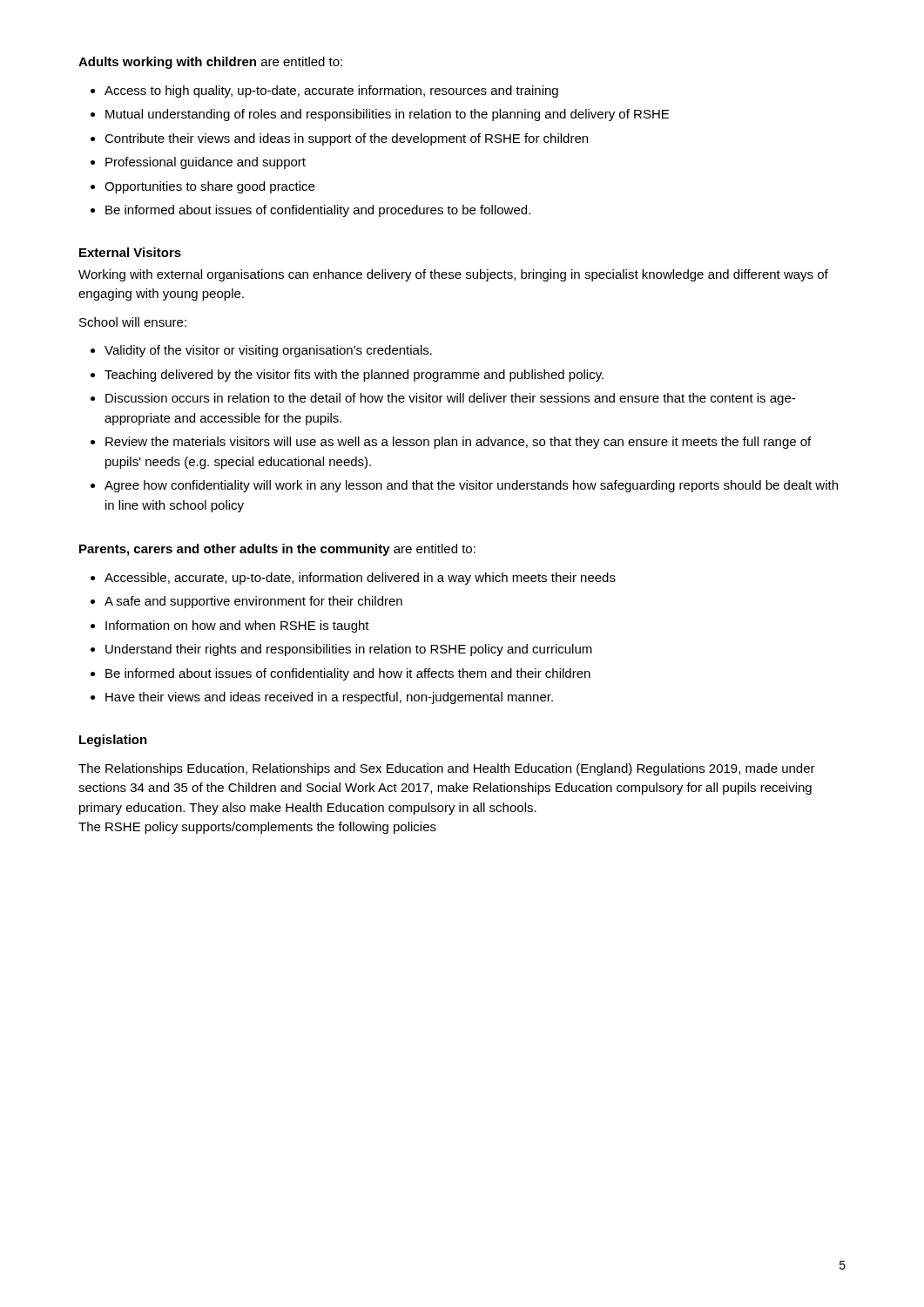Locate the block starting "Review the materials"
The height and width of the screenshot is (1307, 924).
[x=458, y=451]
